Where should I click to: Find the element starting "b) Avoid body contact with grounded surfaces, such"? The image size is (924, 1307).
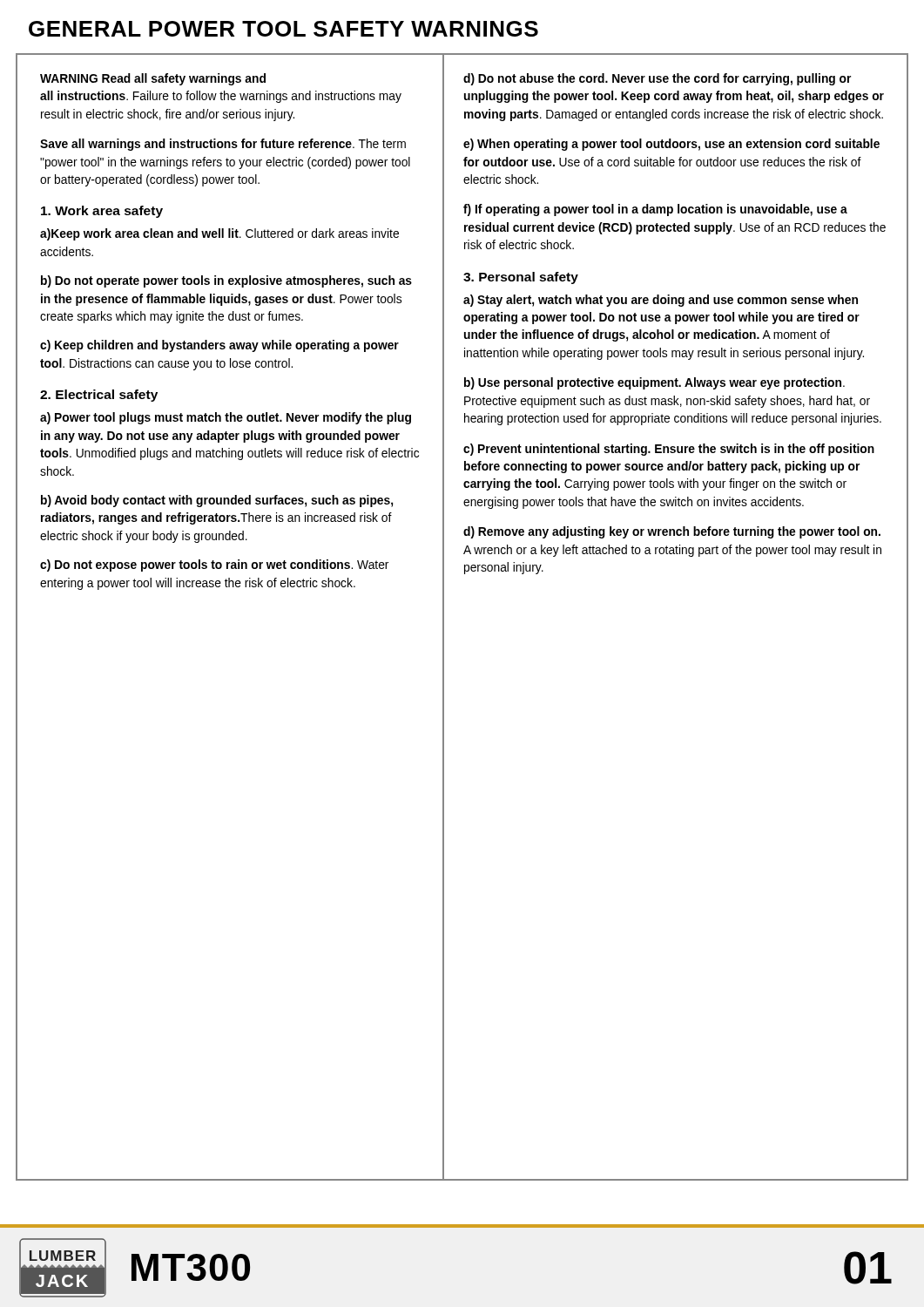217,518
